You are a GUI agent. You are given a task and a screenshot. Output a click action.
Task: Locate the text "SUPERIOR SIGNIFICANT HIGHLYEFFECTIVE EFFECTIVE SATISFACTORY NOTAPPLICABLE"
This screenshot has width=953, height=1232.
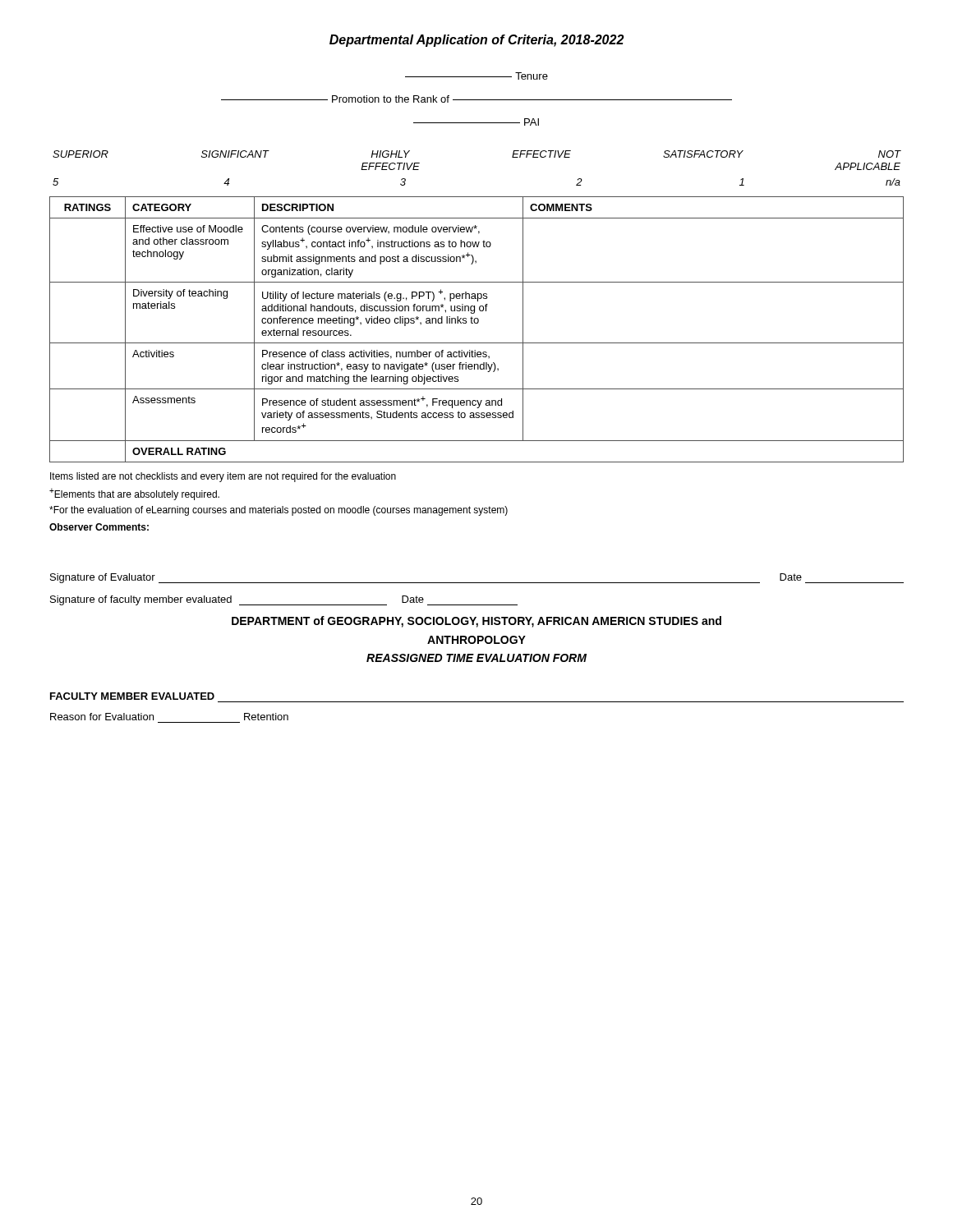pyautogui.click(x=73, y=154)
